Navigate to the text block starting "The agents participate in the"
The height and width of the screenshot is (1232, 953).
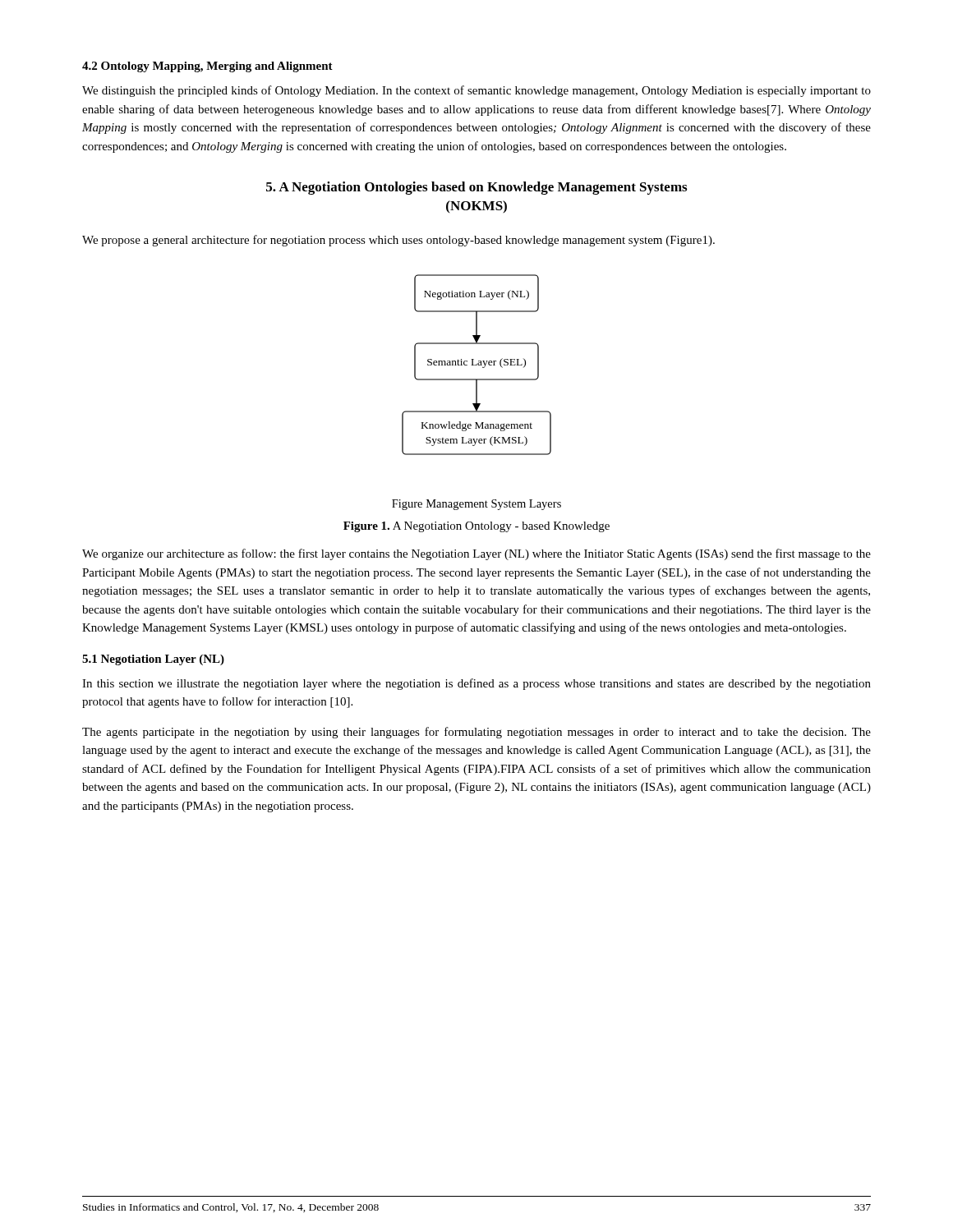[476, 769]
